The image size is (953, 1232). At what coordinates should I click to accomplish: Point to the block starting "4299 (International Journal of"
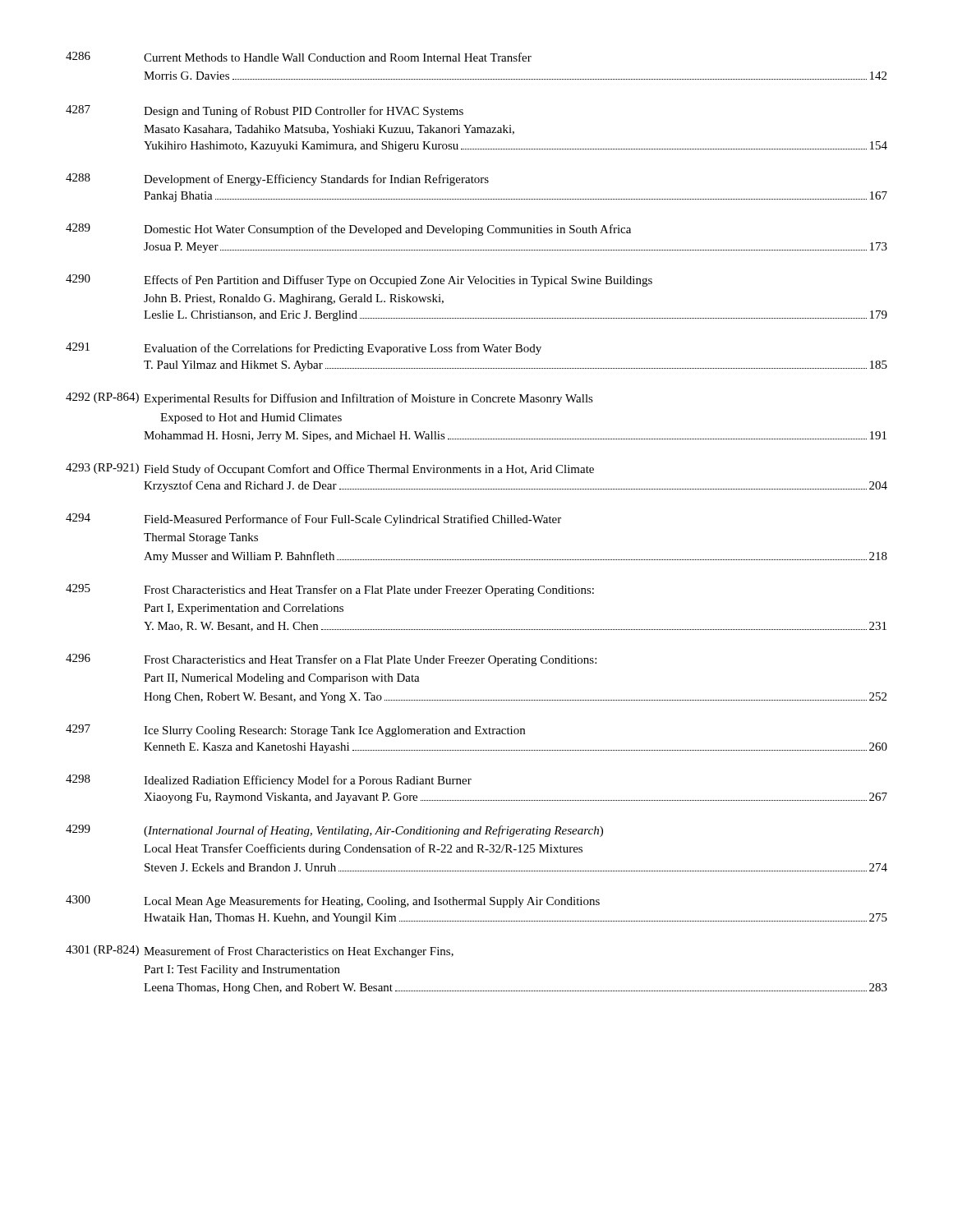476,848
